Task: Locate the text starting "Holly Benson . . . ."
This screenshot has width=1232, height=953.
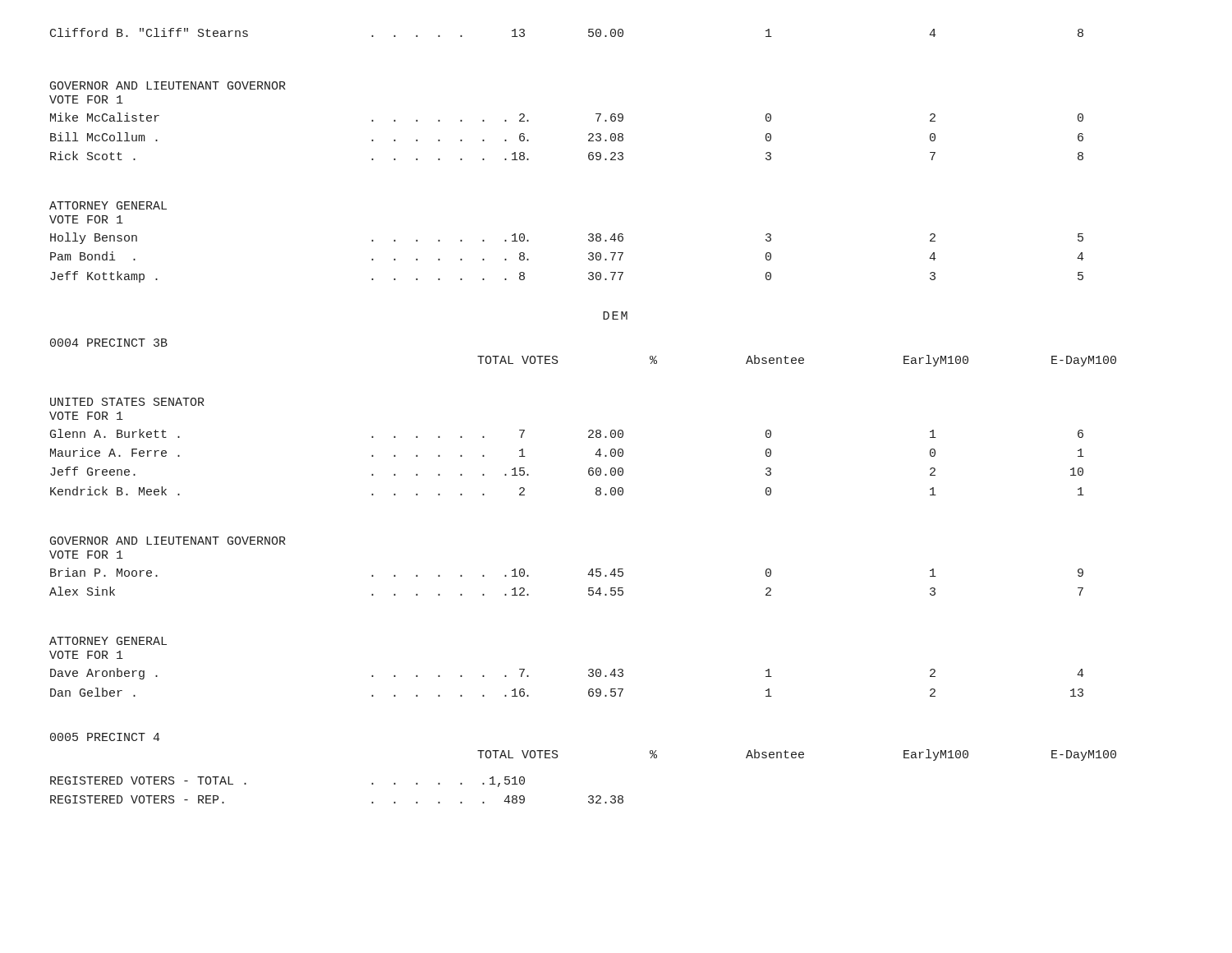Action: pyautogui.click(x=97, y=238)
